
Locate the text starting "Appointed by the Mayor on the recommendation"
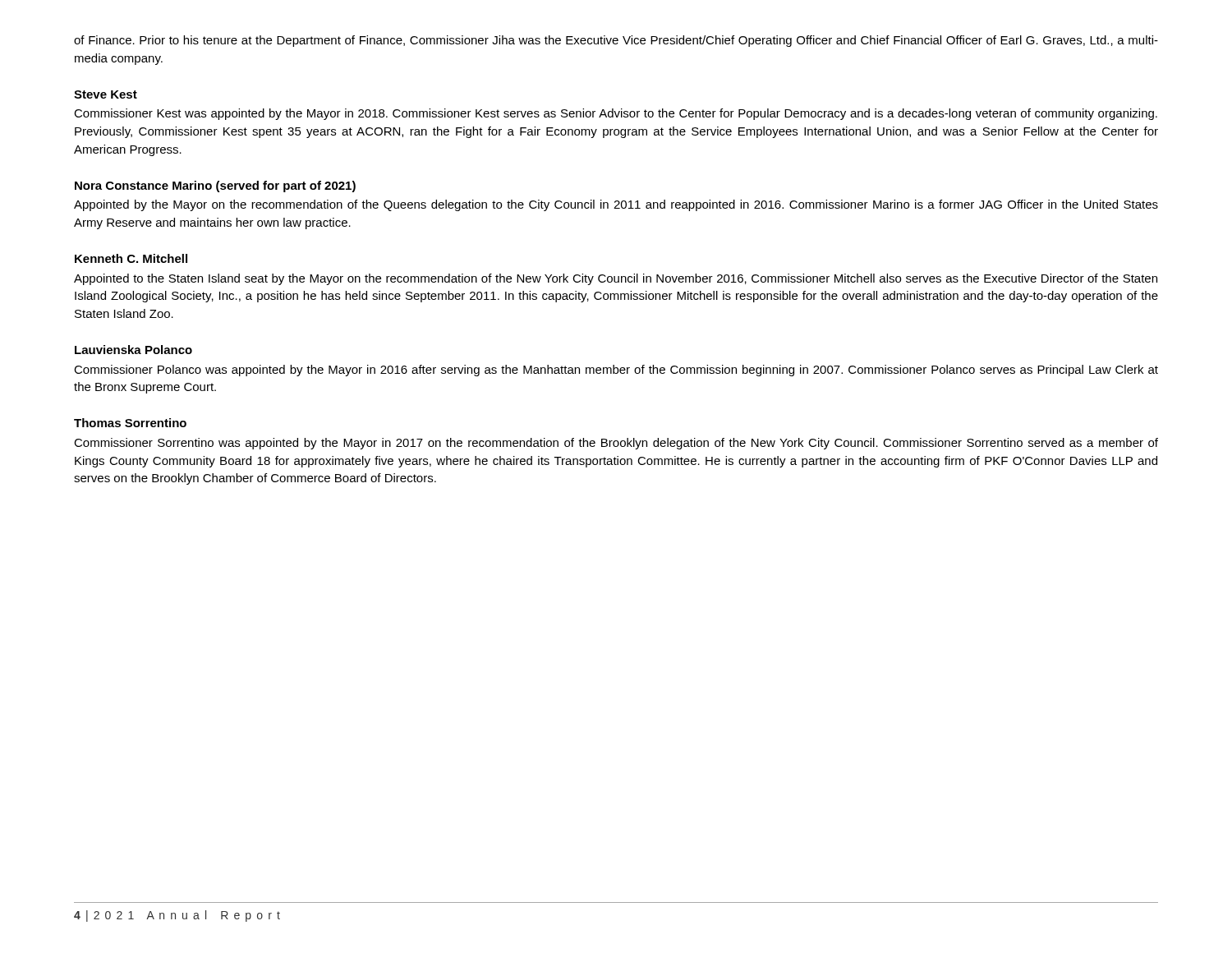coord(616,213)
